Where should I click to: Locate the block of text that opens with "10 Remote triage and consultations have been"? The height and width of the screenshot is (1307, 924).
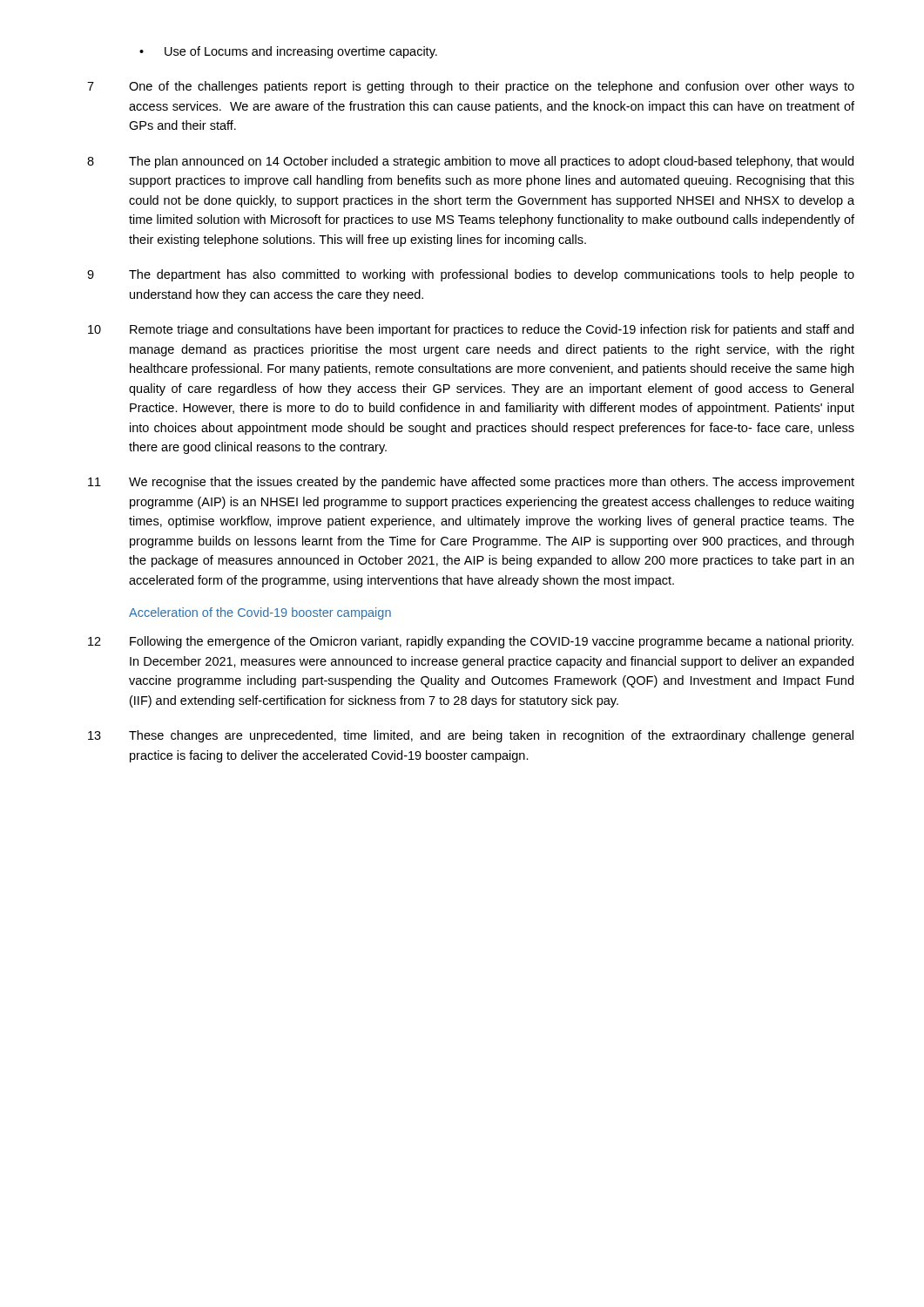click(471, 388)
